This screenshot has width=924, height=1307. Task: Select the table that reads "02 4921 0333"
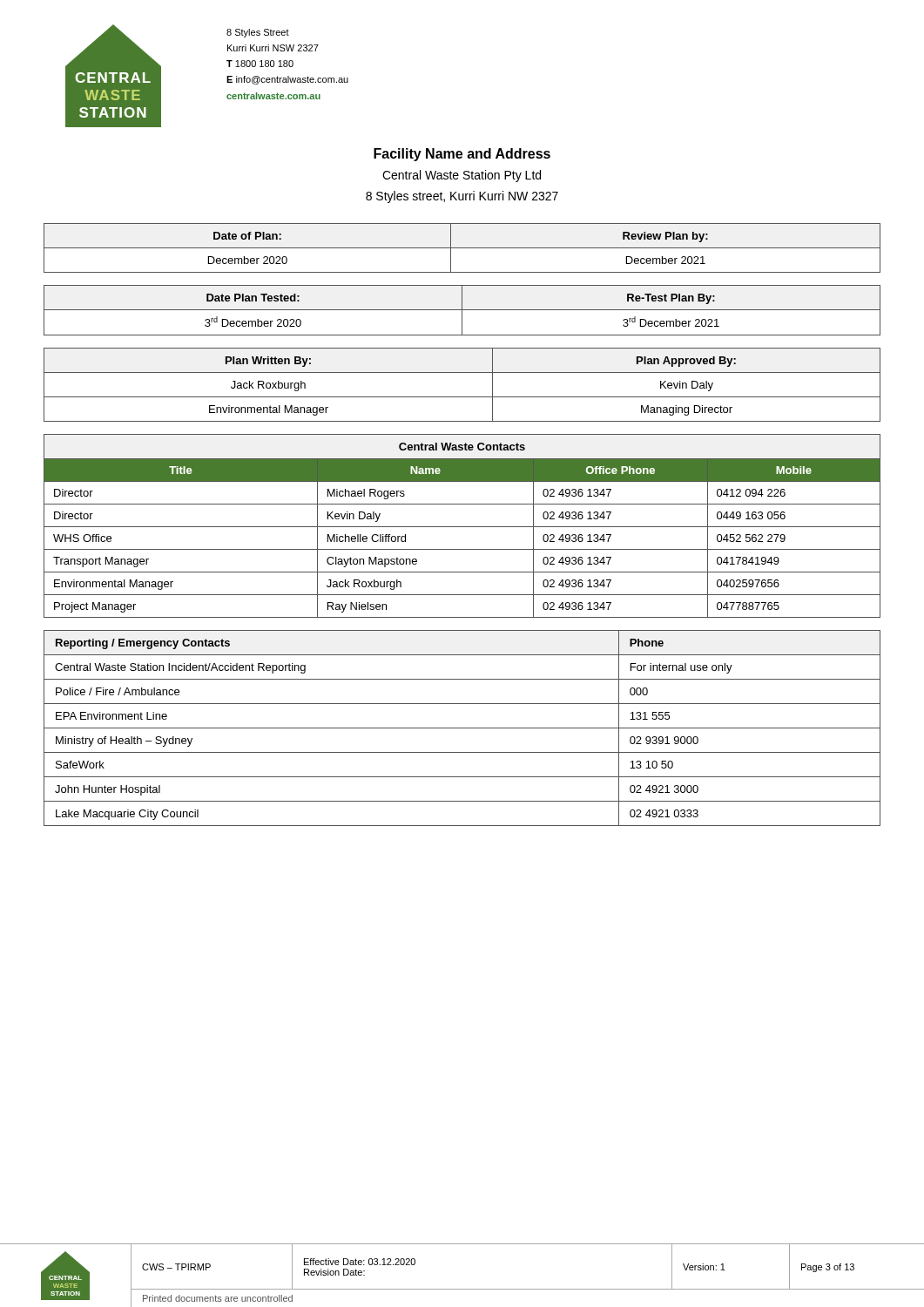pyautogui.click(x=462, y=728)
